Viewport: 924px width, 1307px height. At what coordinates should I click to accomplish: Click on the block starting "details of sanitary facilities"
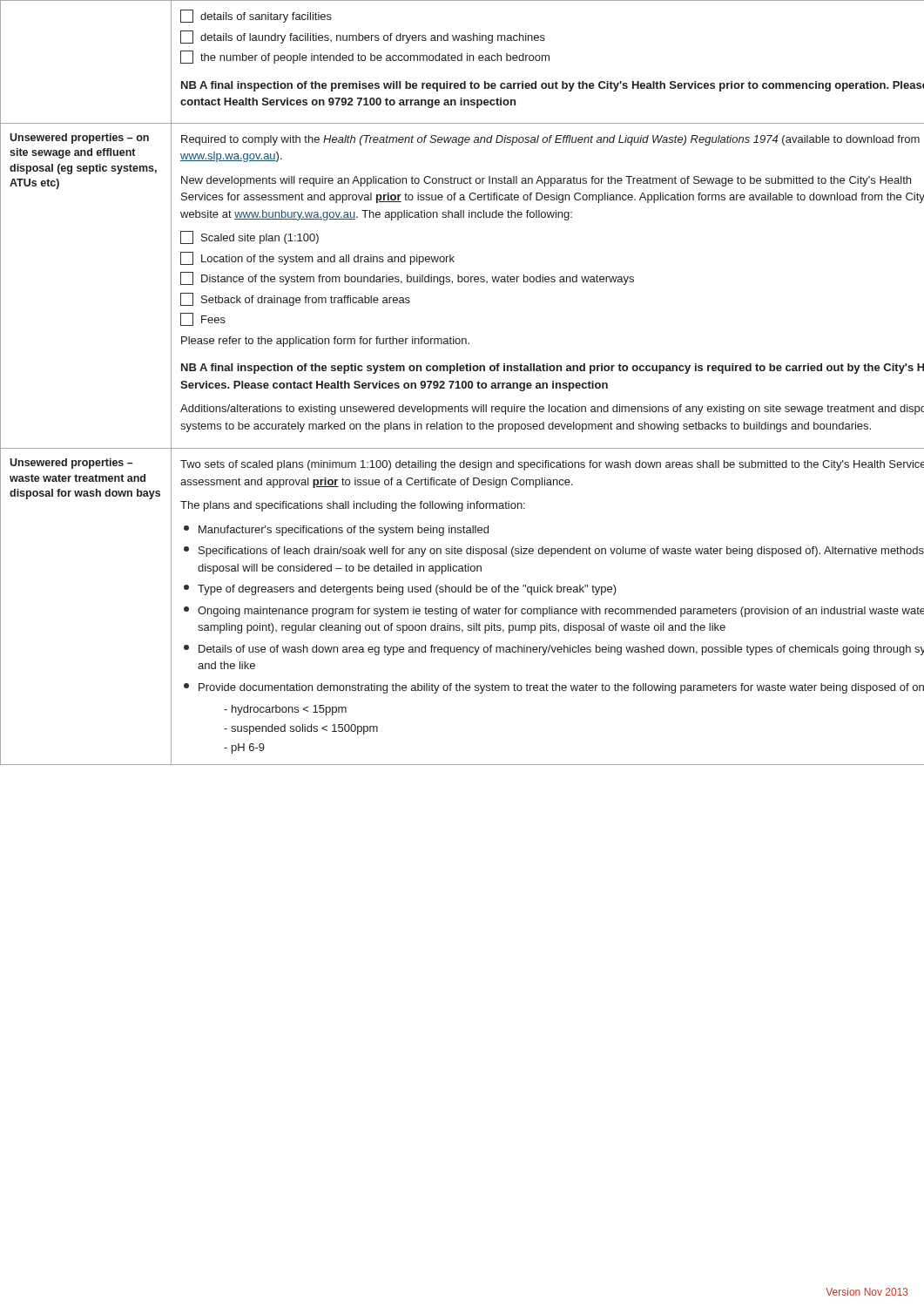click(256, 16)
